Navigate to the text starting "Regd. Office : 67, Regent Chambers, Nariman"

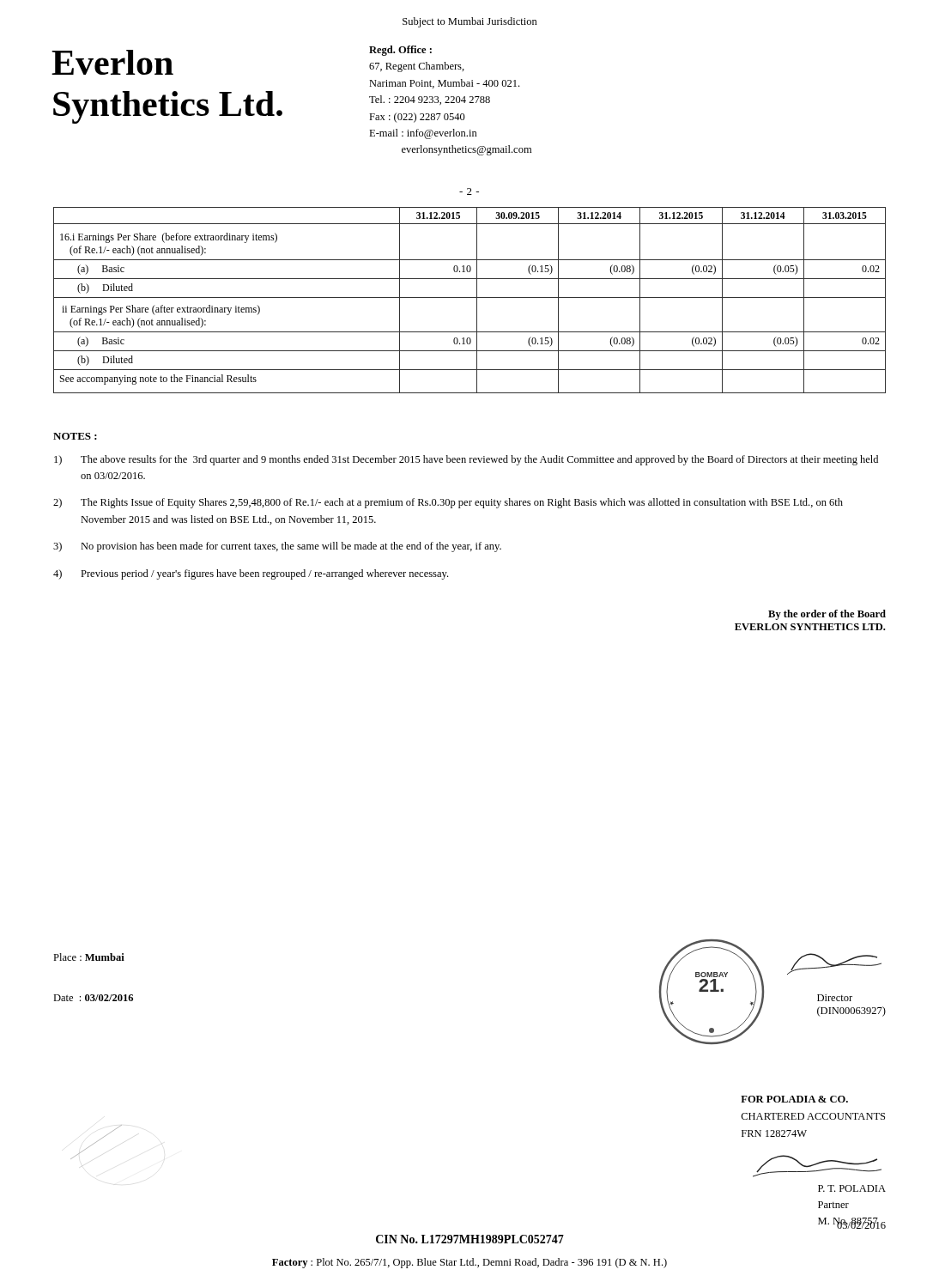click(x=450, y=100)
